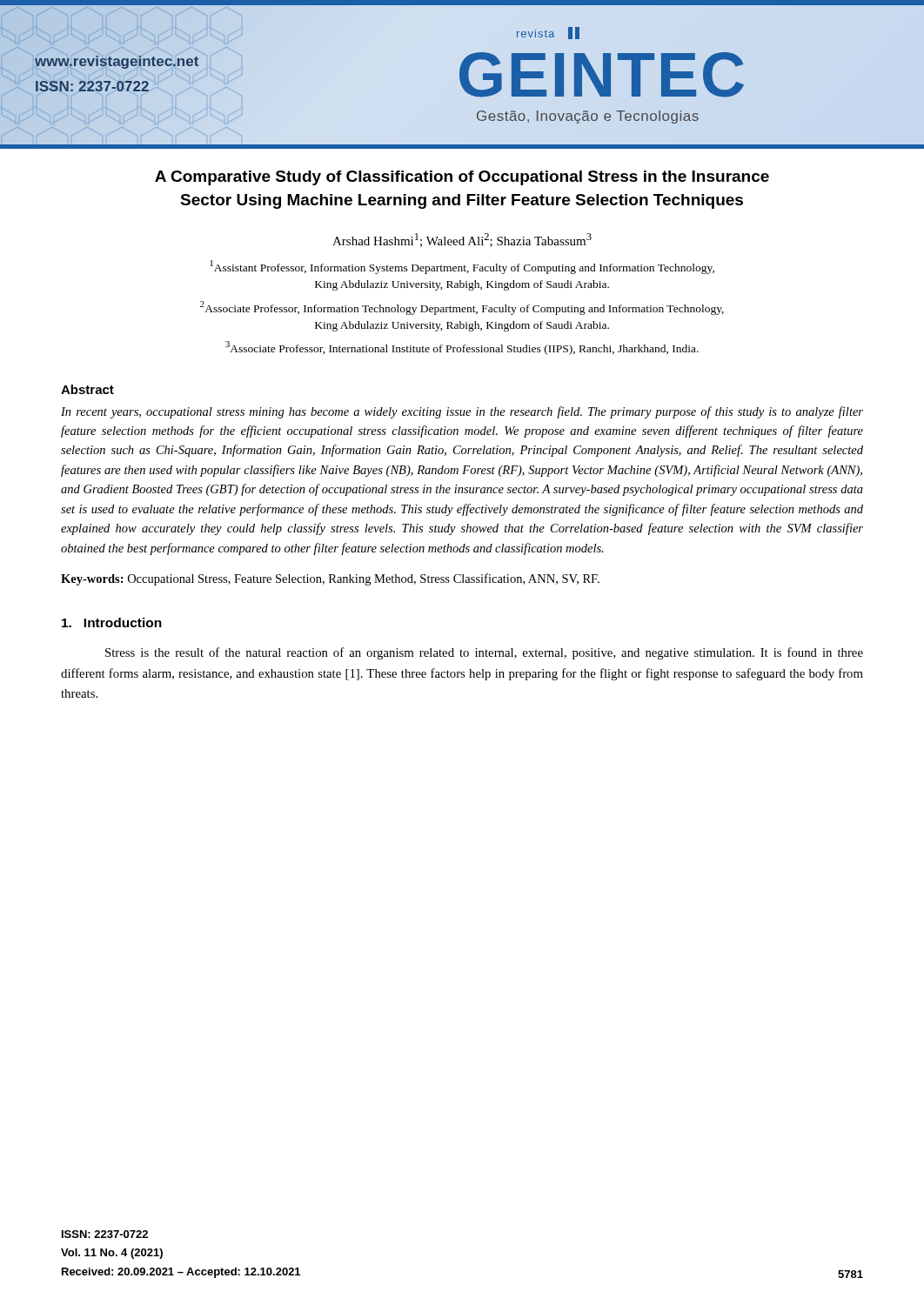
Task: Click on the text block that reads "2Associate Professor, Information"
Action: coord(462,315)
